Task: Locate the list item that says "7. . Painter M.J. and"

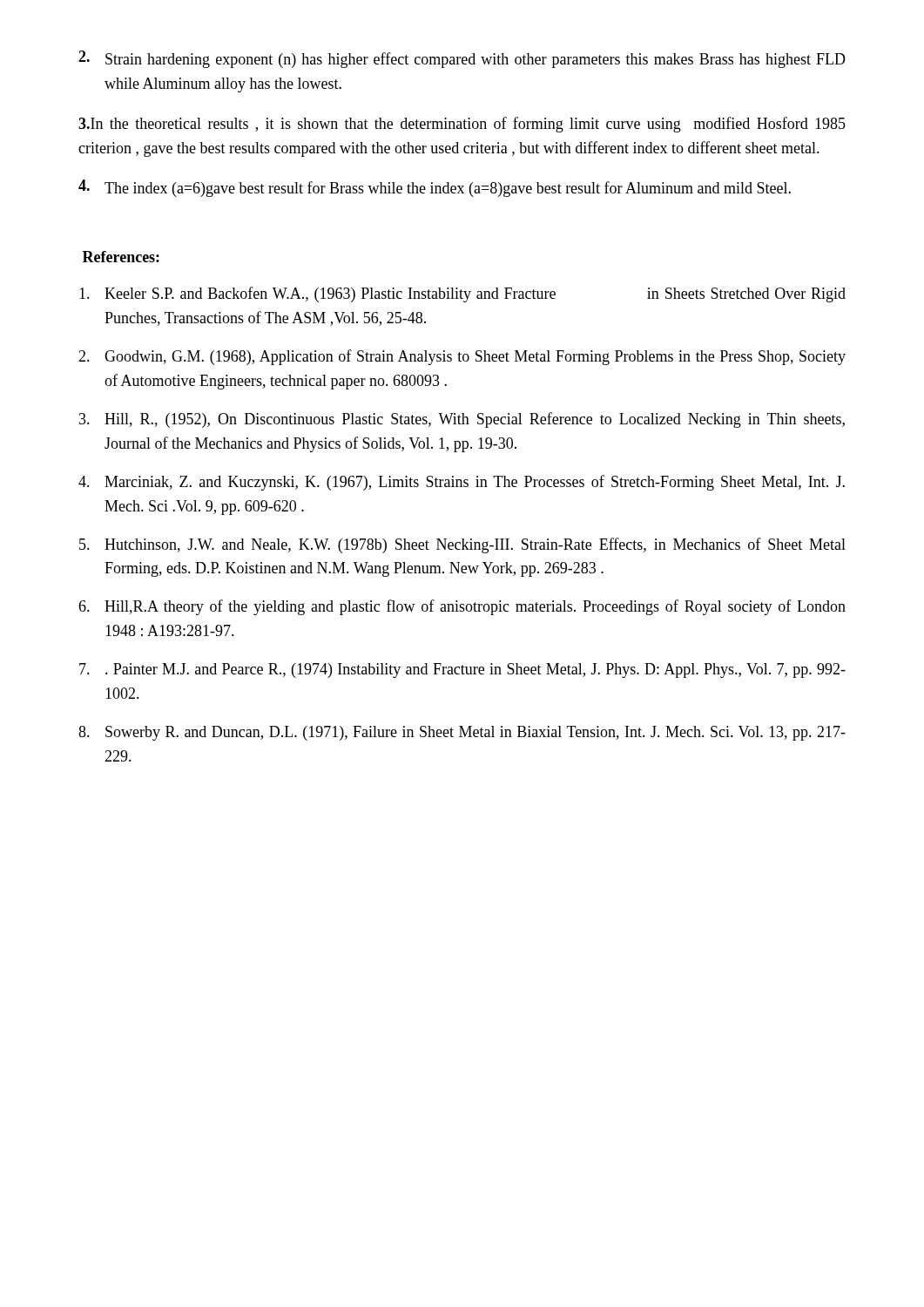Action: [462, 682]
